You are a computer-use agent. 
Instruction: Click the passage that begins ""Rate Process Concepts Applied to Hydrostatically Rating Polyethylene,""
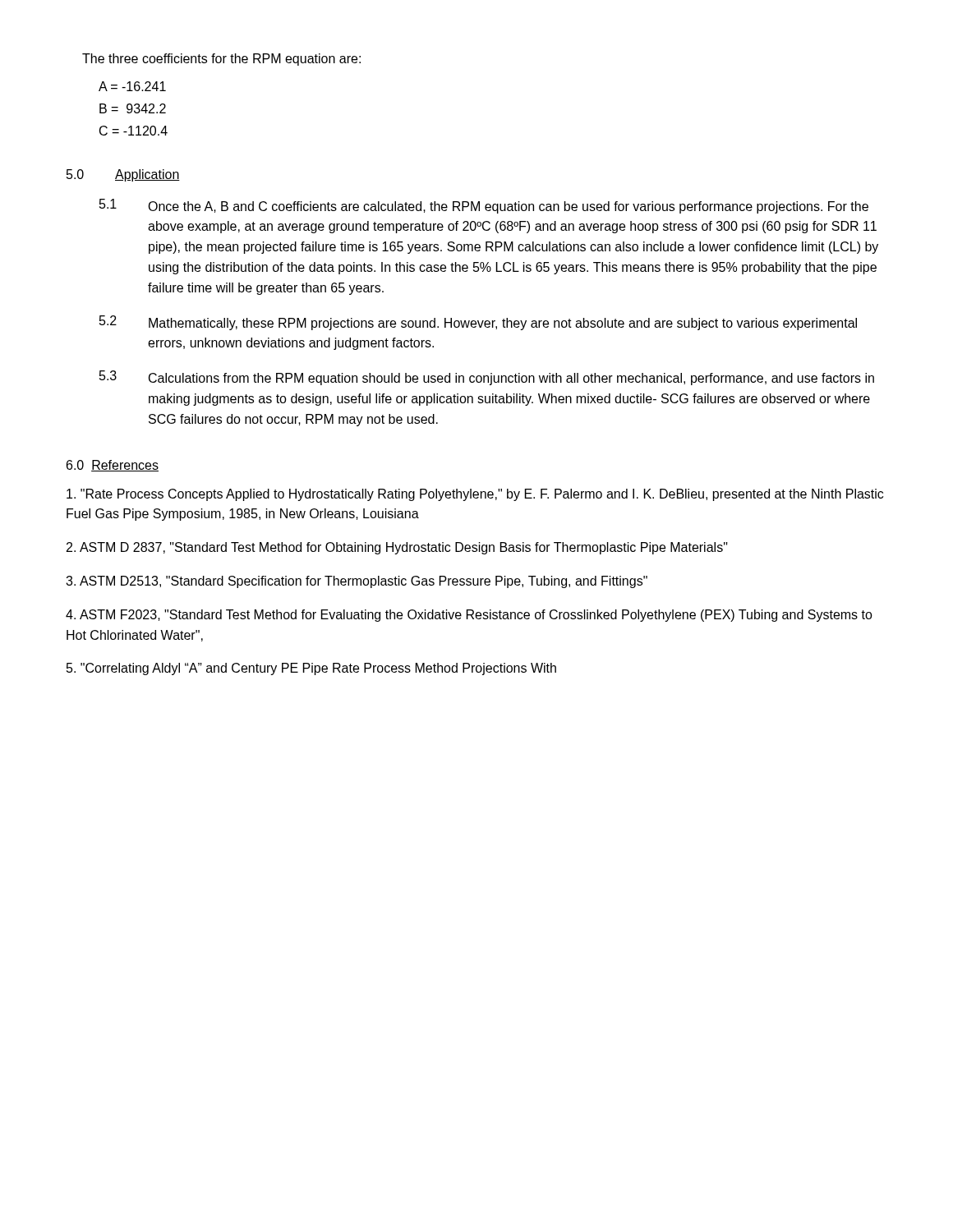point(475,504)
